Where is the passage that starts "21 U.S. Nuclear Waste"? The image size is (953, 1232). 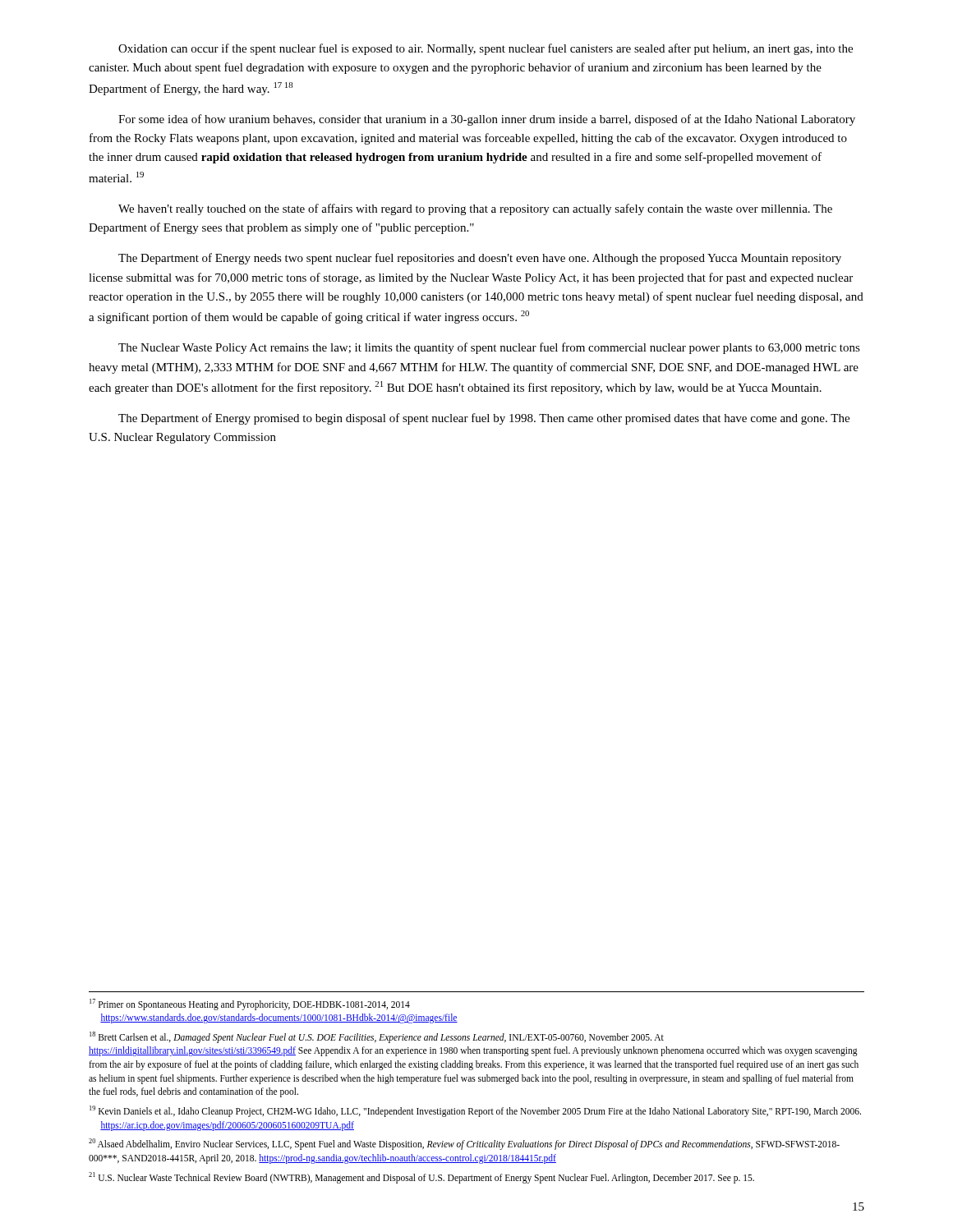(x=422, y=1176)
